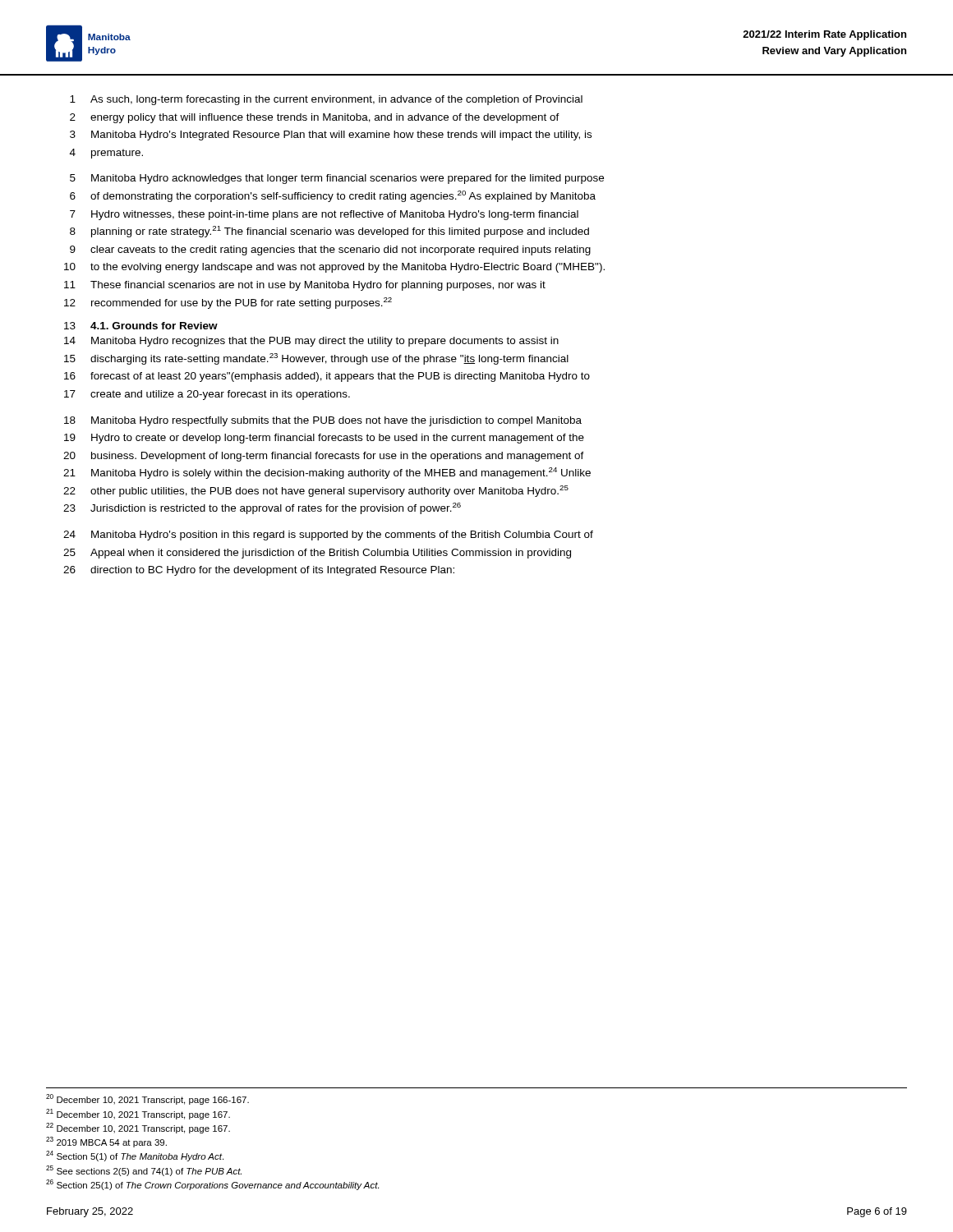The height and width of the screenshot is (1232, 953).
Task: Locate the block of text that opens with "5 Manitoba Hydro acknowledges that longer term"
Action: coord(476,240)
